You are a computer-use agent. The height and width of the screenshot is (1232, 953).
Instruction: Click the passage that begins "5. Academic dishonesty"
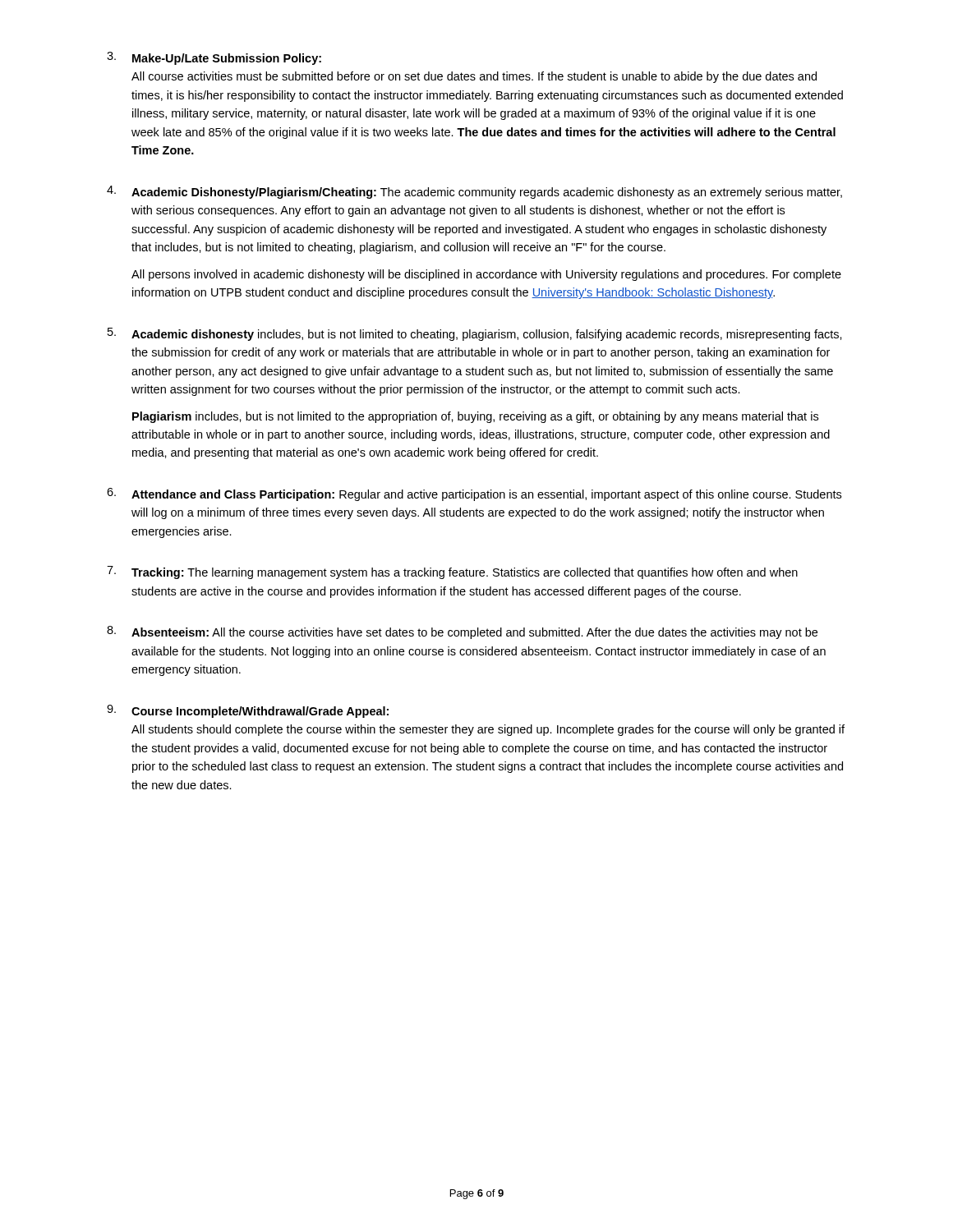point(476,398)
